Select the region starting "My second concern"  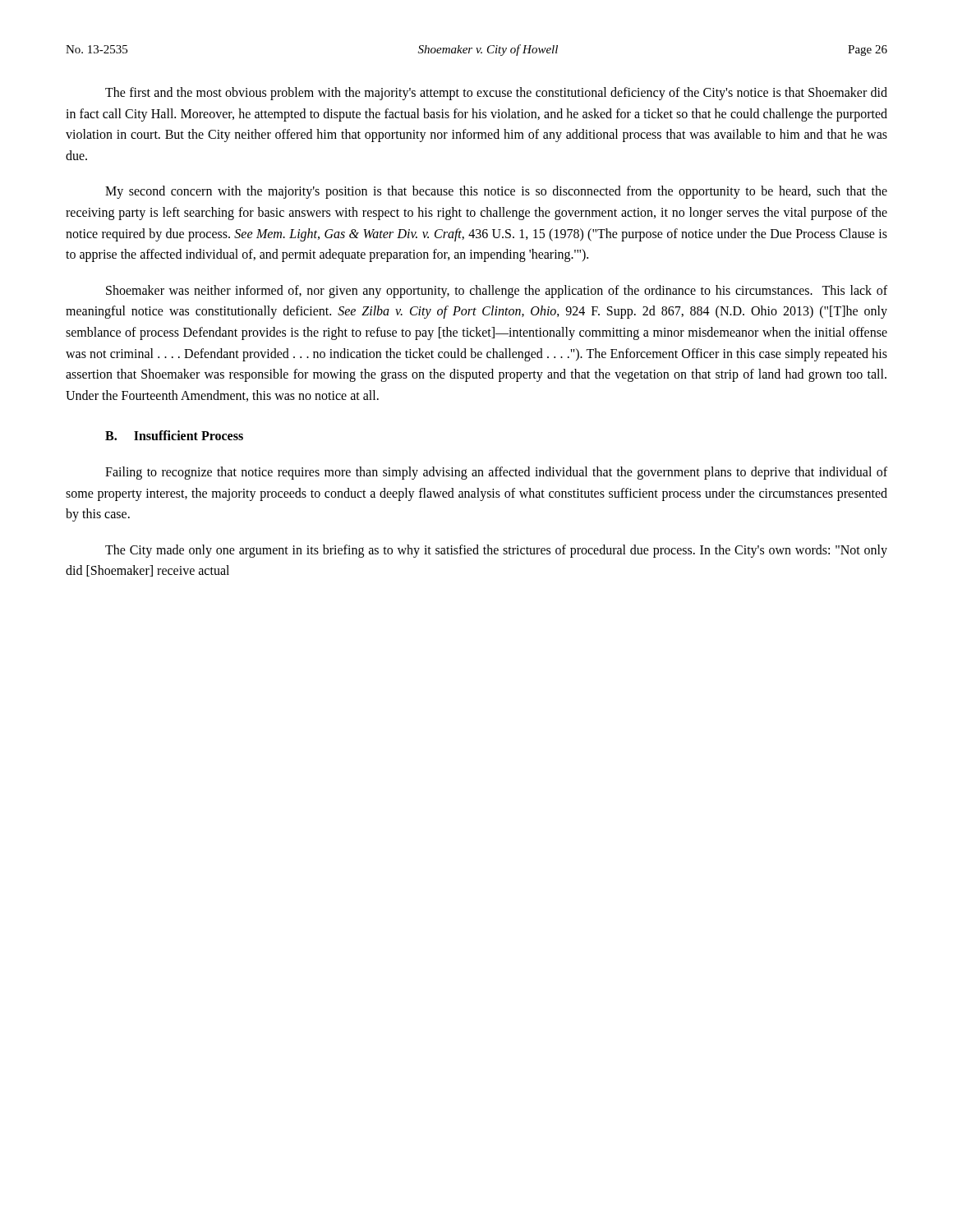click(x=476, y=223)
